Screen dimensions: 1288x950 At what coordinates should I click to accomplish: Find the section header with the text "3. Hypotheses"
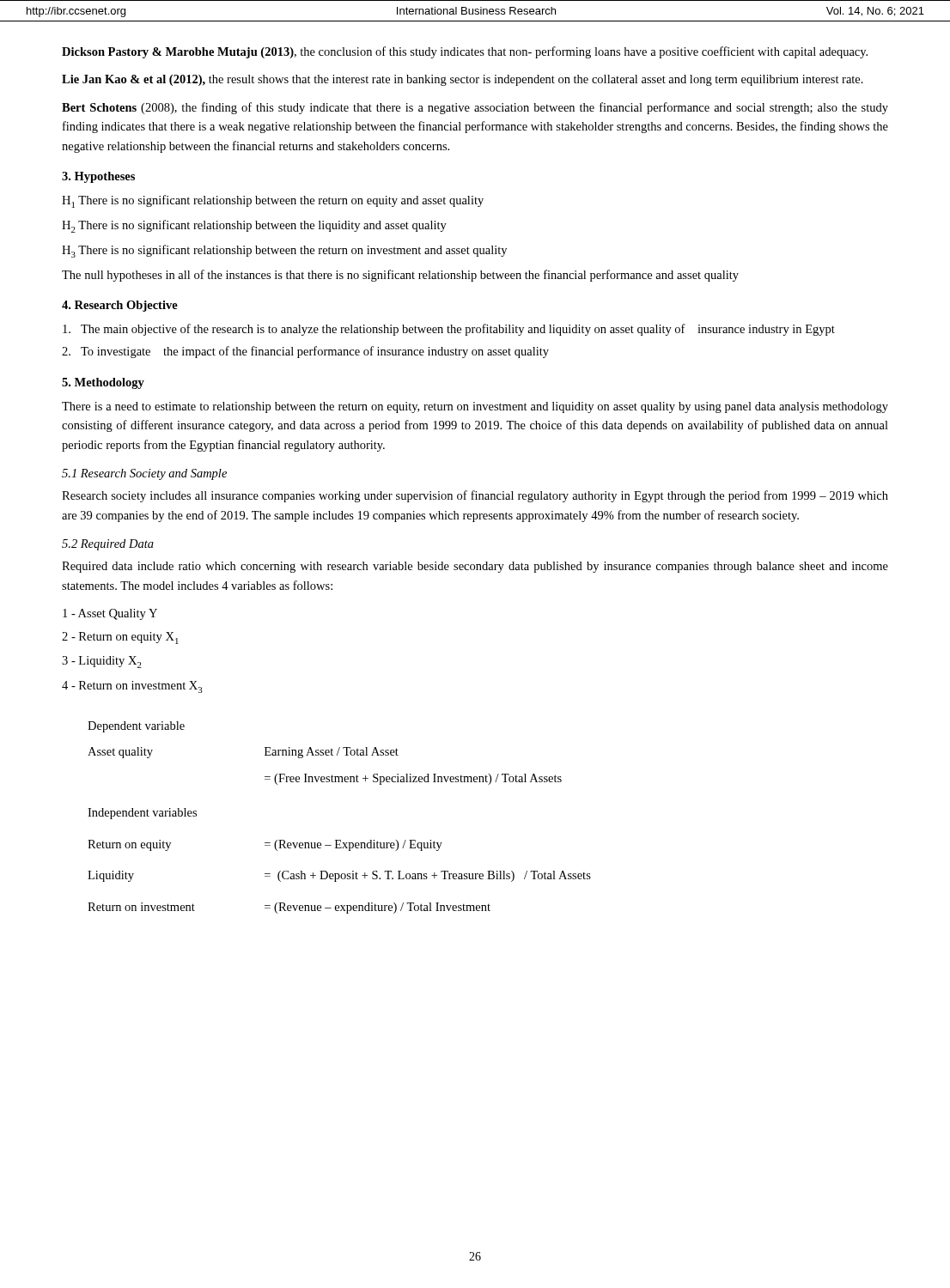(99, 176)
